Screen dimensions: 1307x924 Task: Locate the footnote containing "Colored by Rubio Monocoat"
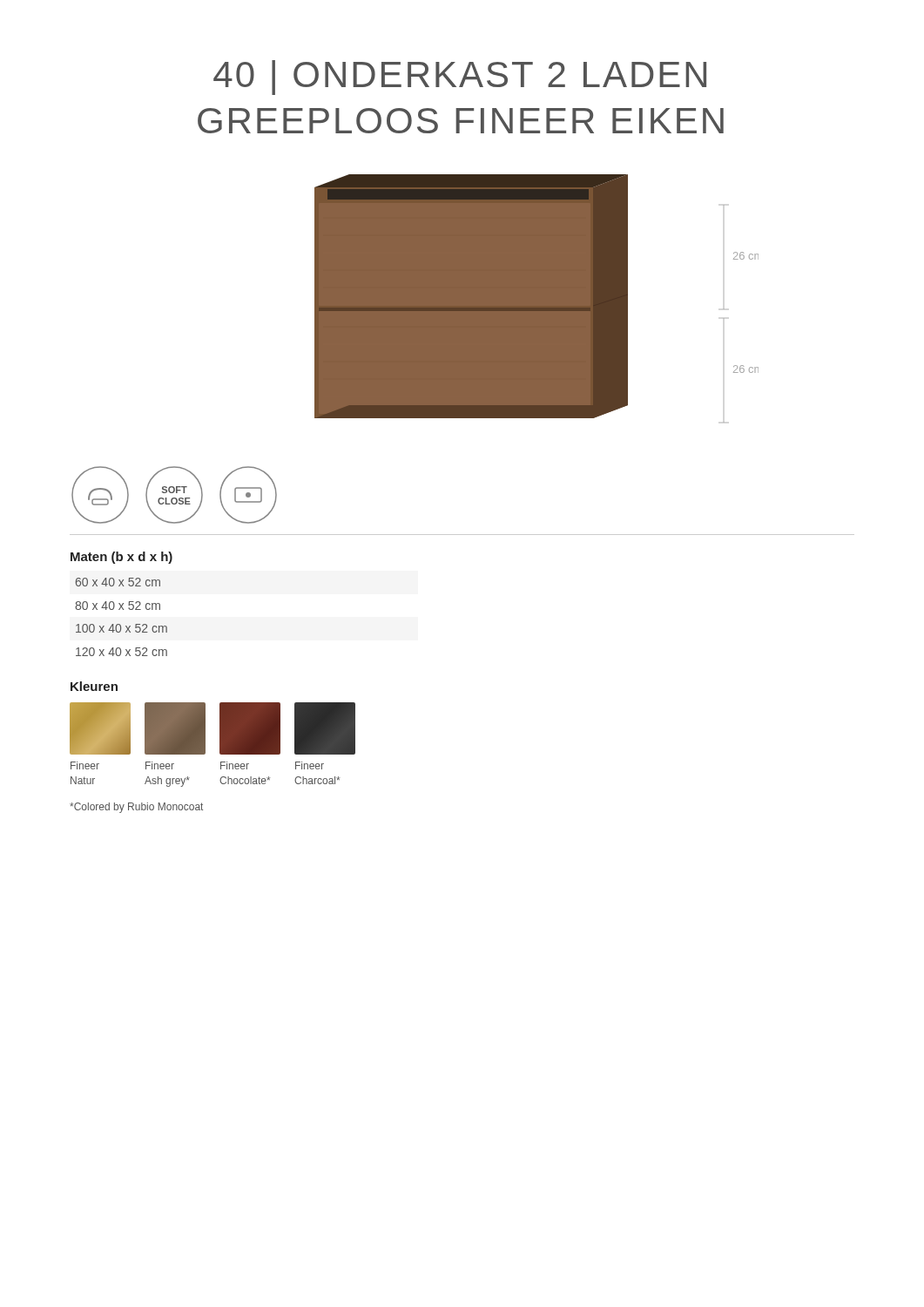136,807
